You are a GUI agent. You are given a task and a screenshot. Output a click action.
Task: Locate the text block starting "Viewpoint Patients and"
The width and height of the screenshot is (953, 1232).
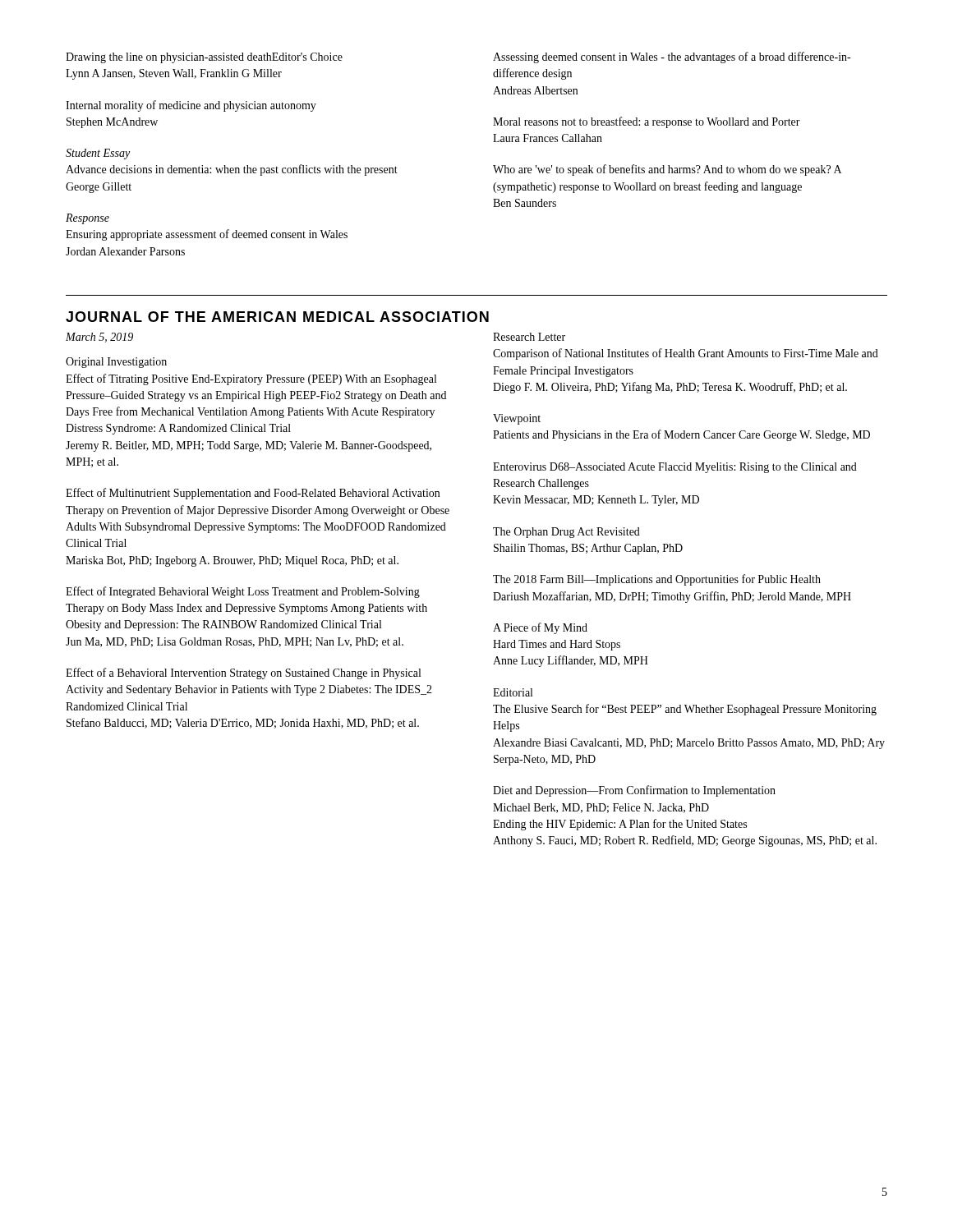point(682,427)
